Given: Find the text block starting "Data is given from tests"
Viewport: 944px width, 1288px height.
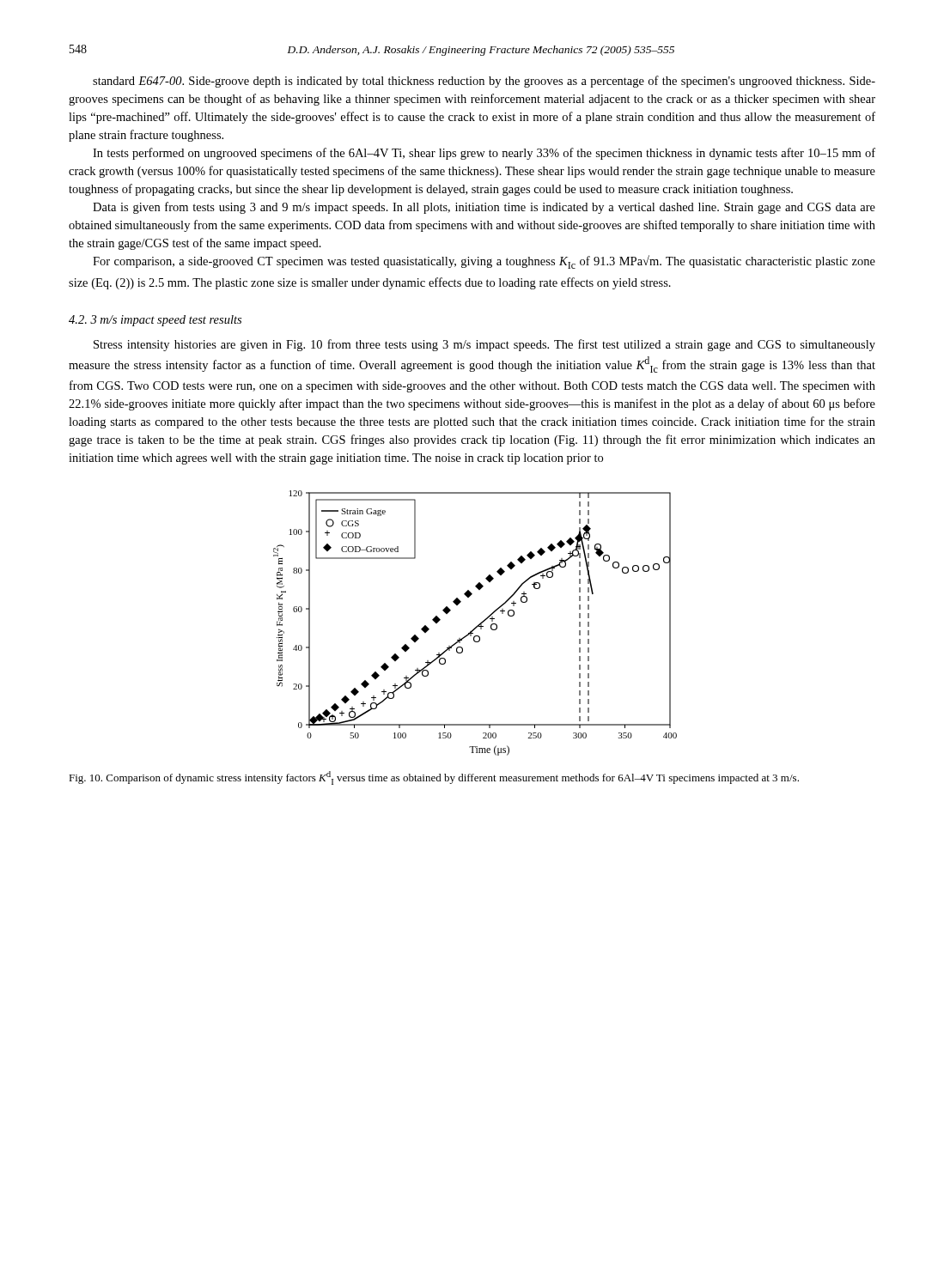Looking at the screenshot, I should click(472, 225).
